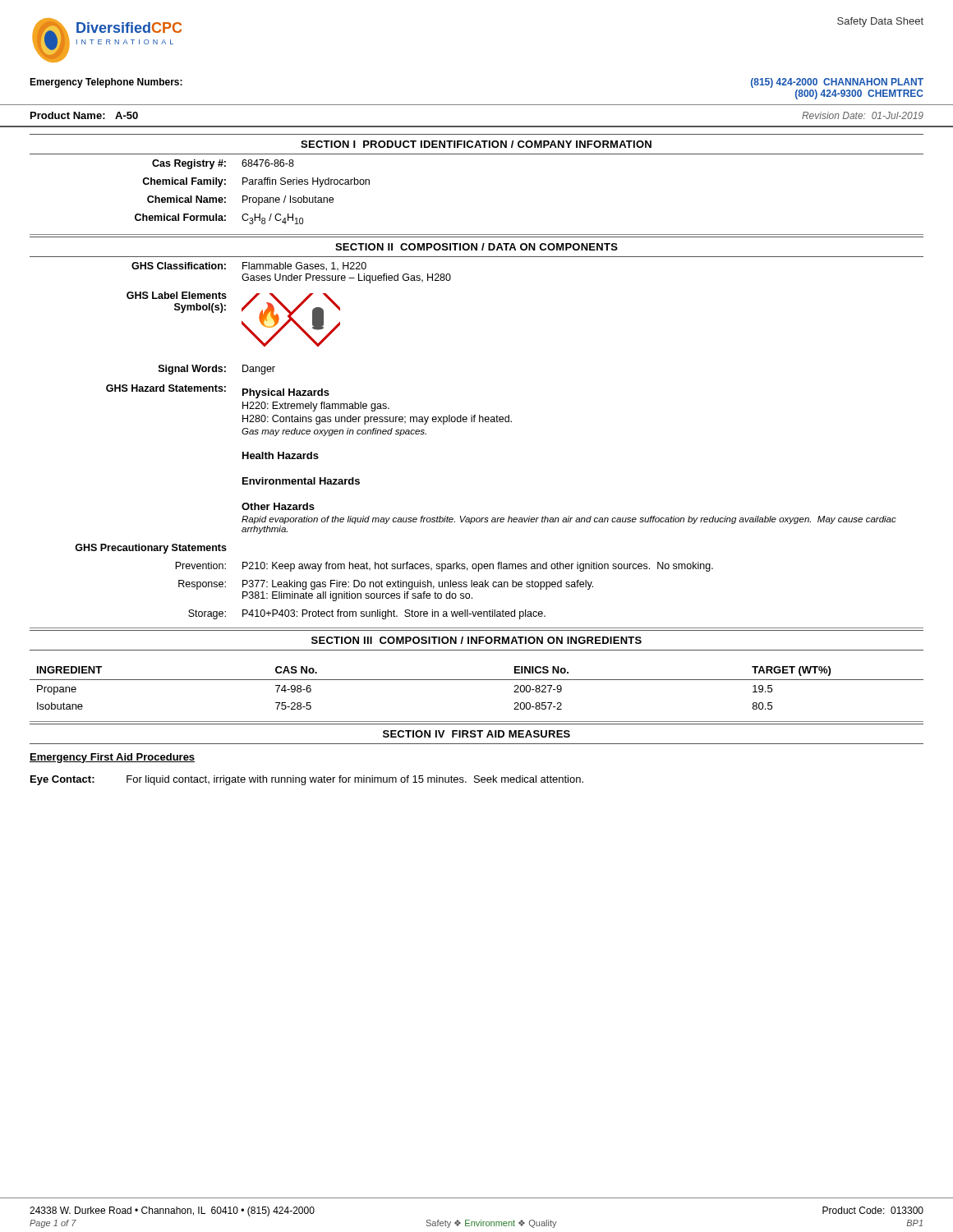Screen dimensions: 1232x953
Task: Find the element starting "Chemical Family: Paraffin Series Hydrocarbon"
Action: pos(256,182)
